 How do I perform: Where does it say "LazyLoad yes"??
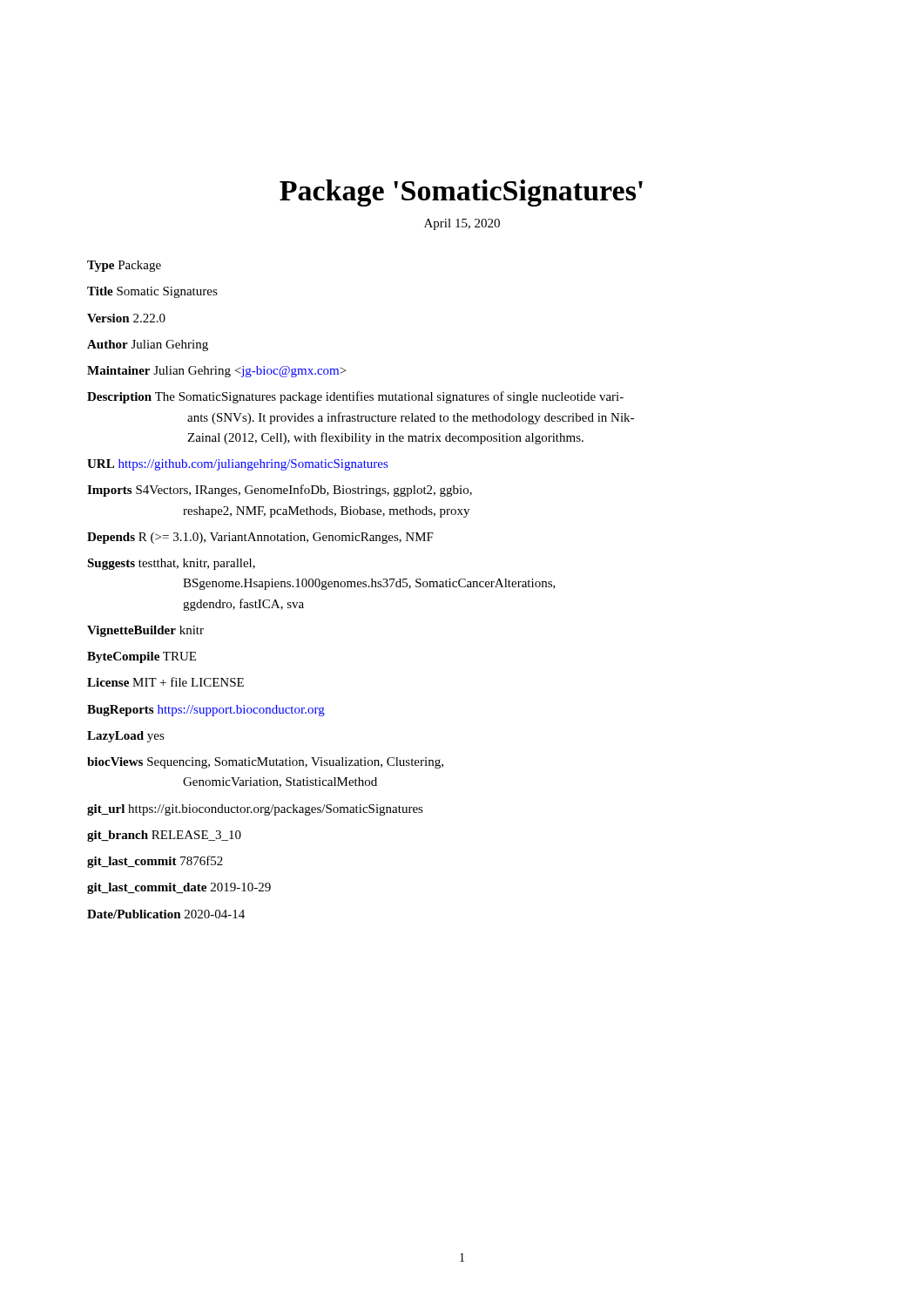pyautogui.click(x=126, y=735)
